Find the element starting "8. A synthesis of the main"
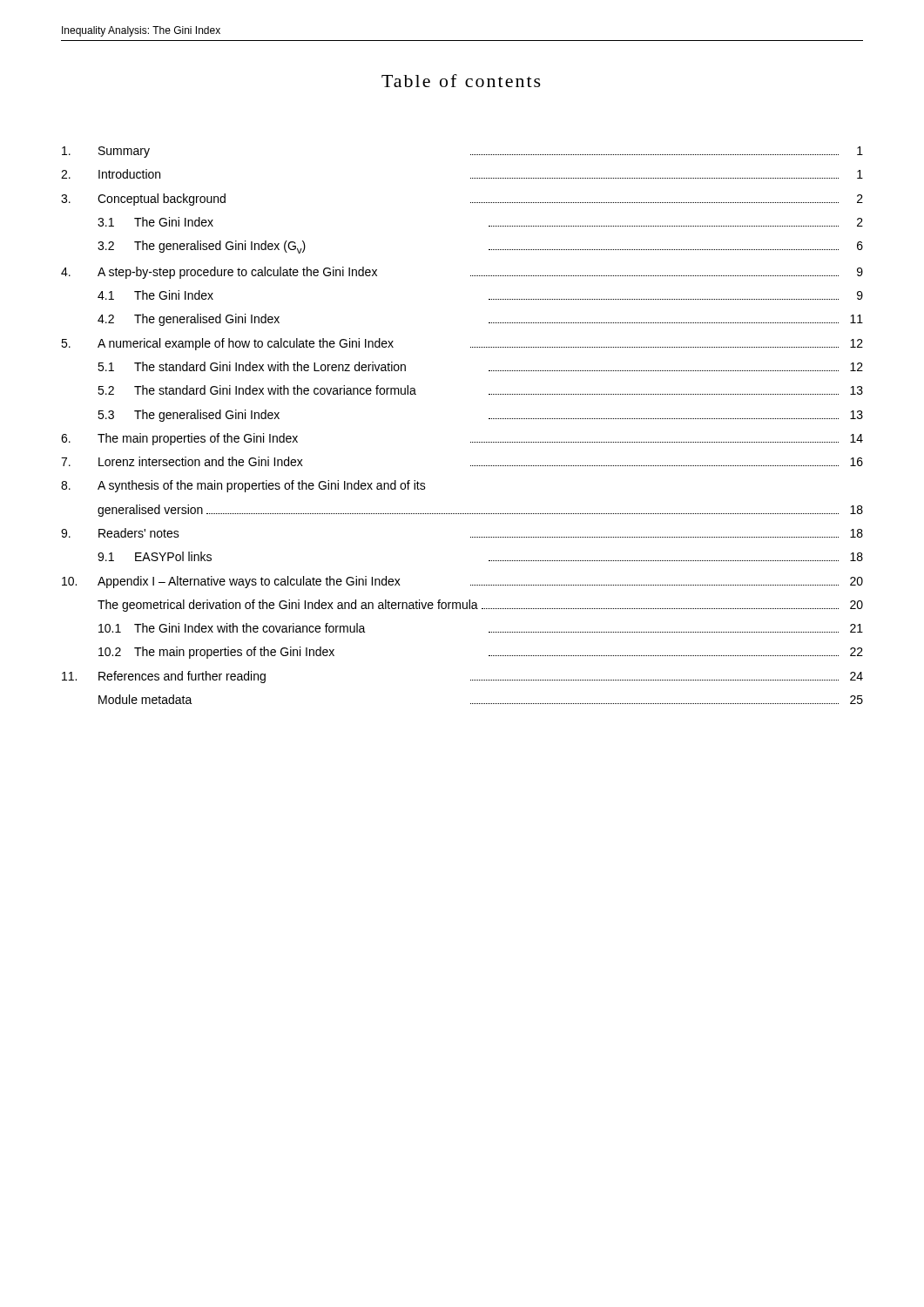The height and width of the screenshot is (1307, 924). click(x=243, y=486)
